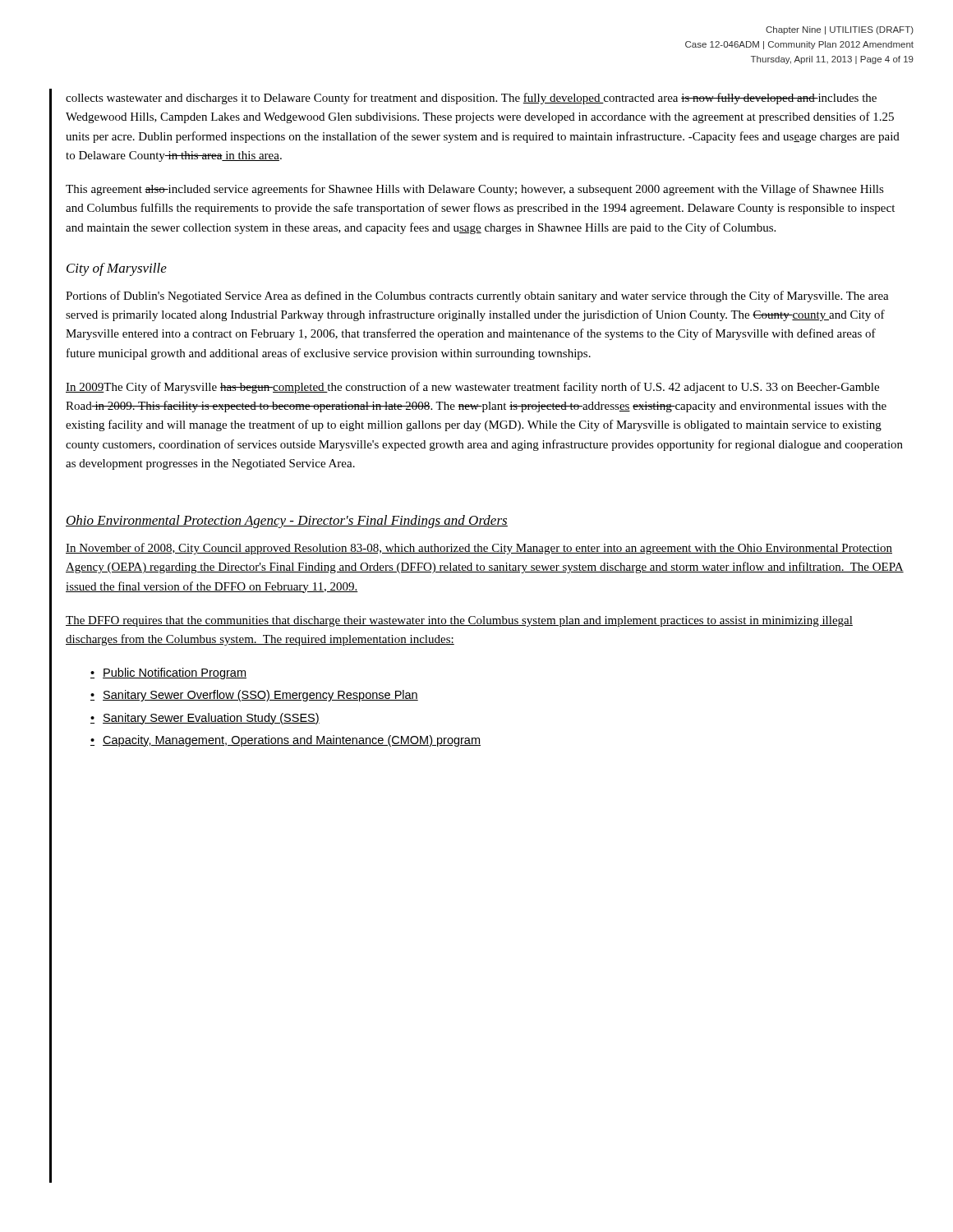Select the passage starting "In November of"

pyautogui.click(x=485, y=567)
